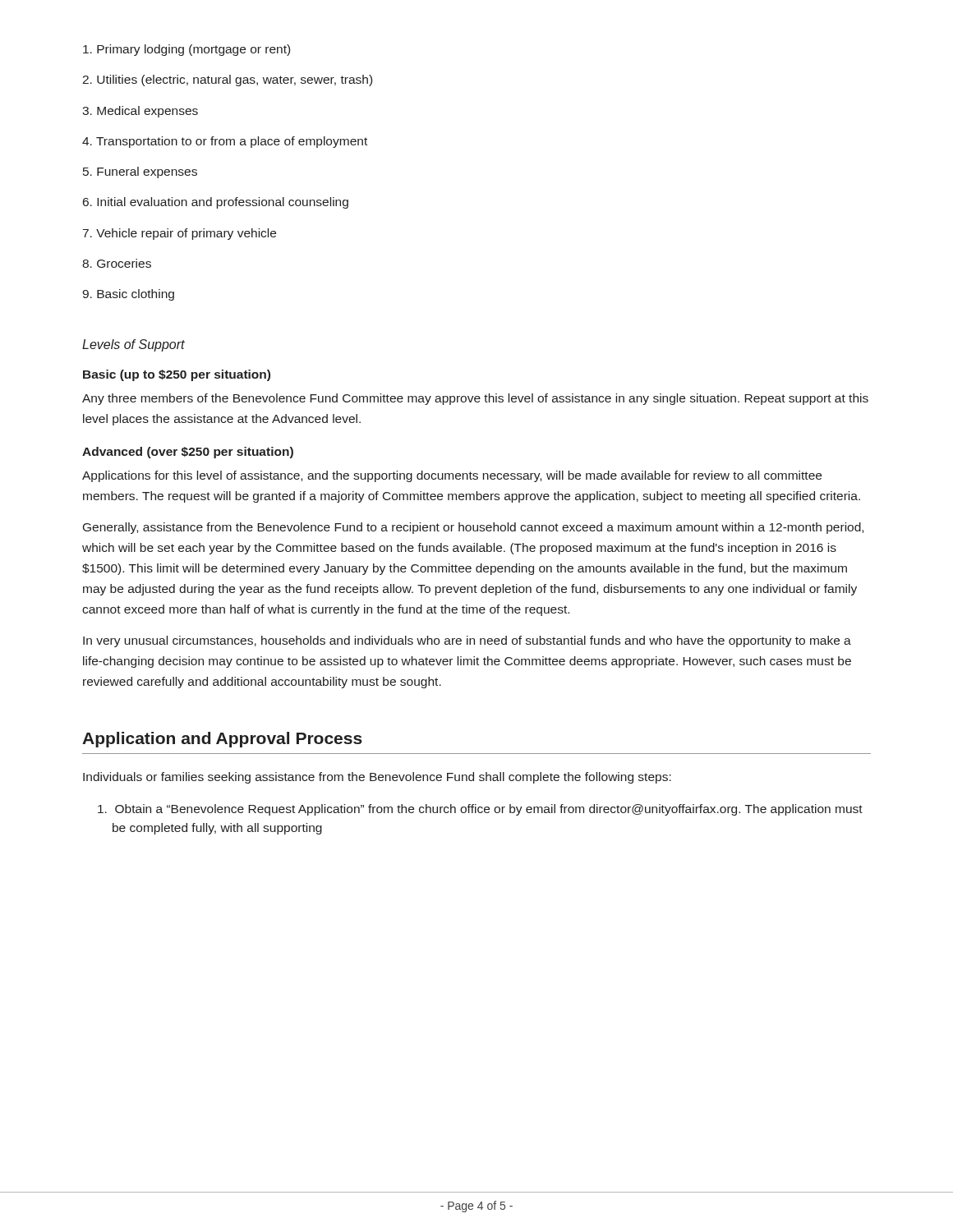Screen dimensions: 1232x953
Task: Locate the block of text that opens with "Obtain a “Benevolence Request Application” from the"
Action: tap(480, 818)
